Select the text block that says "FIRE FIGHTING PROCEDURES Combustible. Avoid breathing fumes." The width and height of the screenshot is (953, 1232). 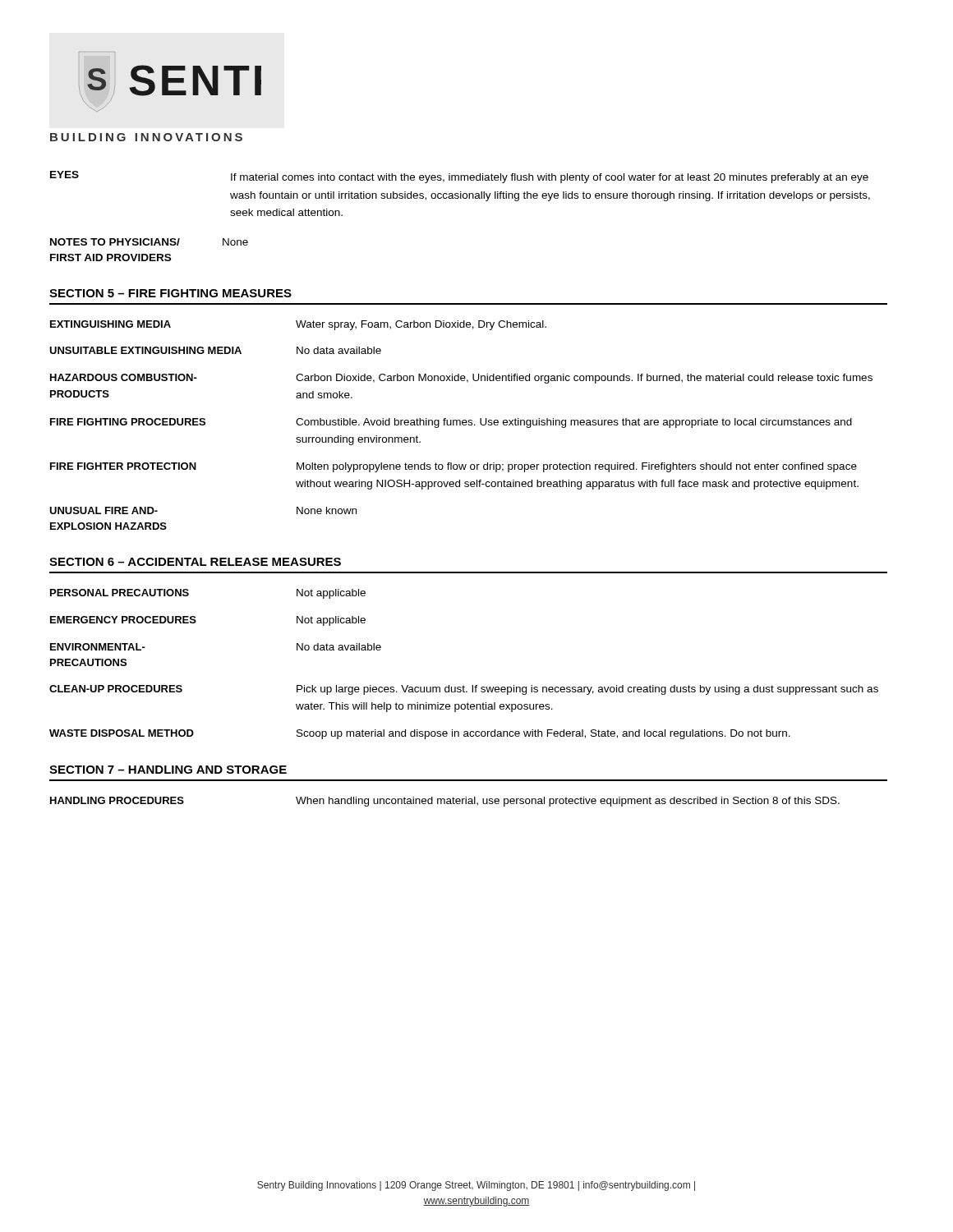click(468, 431)
